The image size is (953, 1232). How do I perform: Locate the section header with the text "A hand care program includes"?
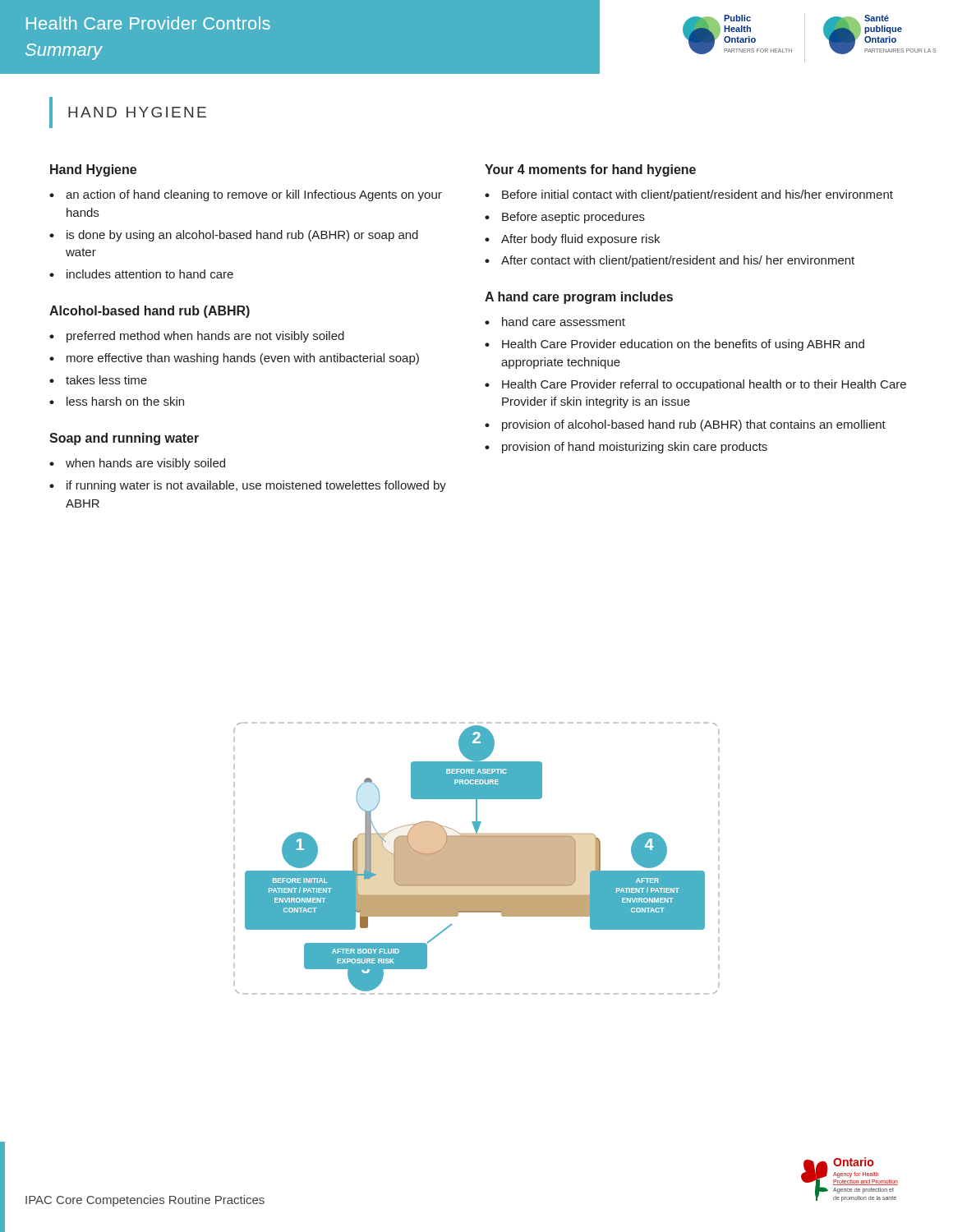tap(579, 297)
